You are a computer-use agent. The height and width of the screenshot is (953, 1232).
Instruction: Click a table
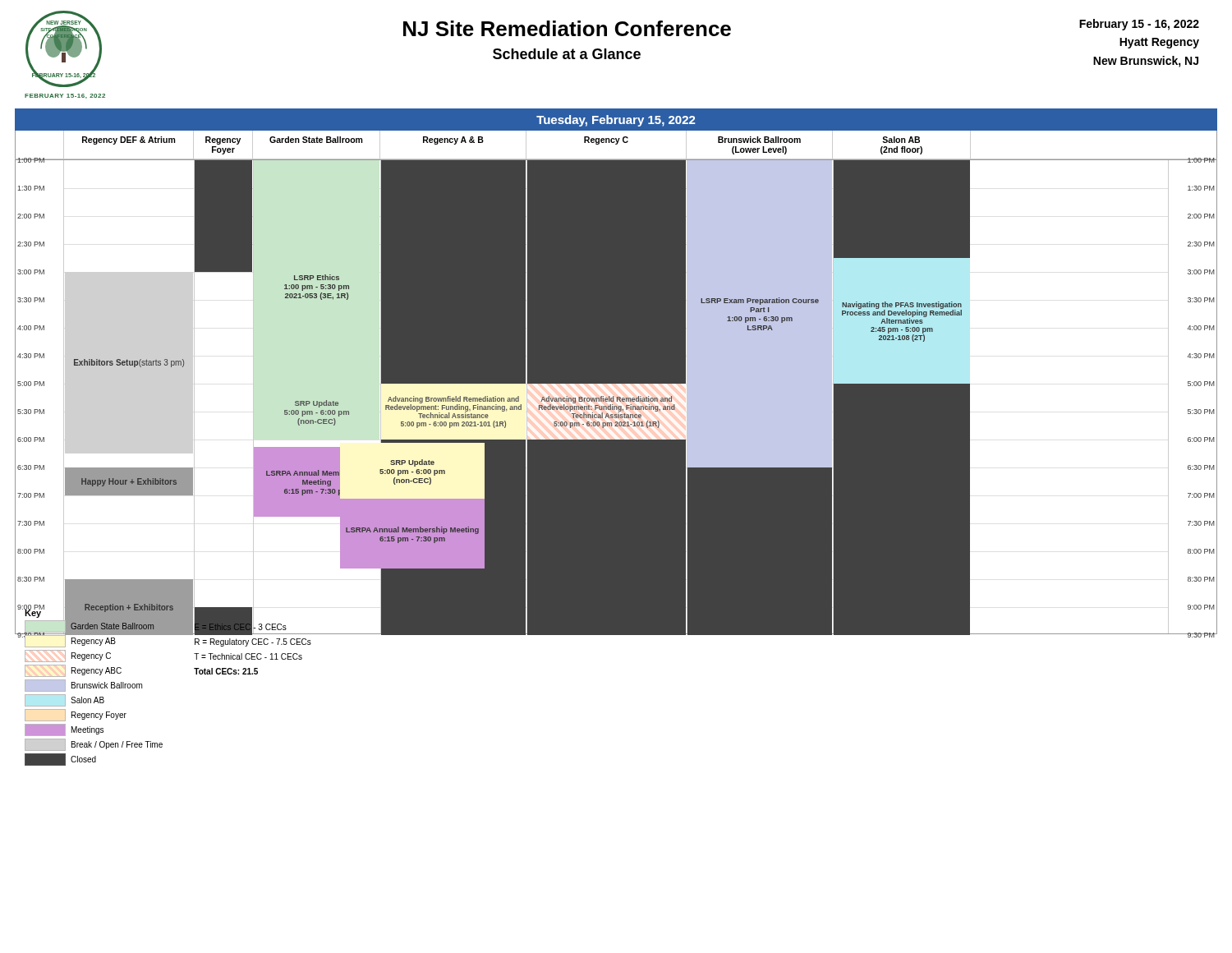click(616, 371)
